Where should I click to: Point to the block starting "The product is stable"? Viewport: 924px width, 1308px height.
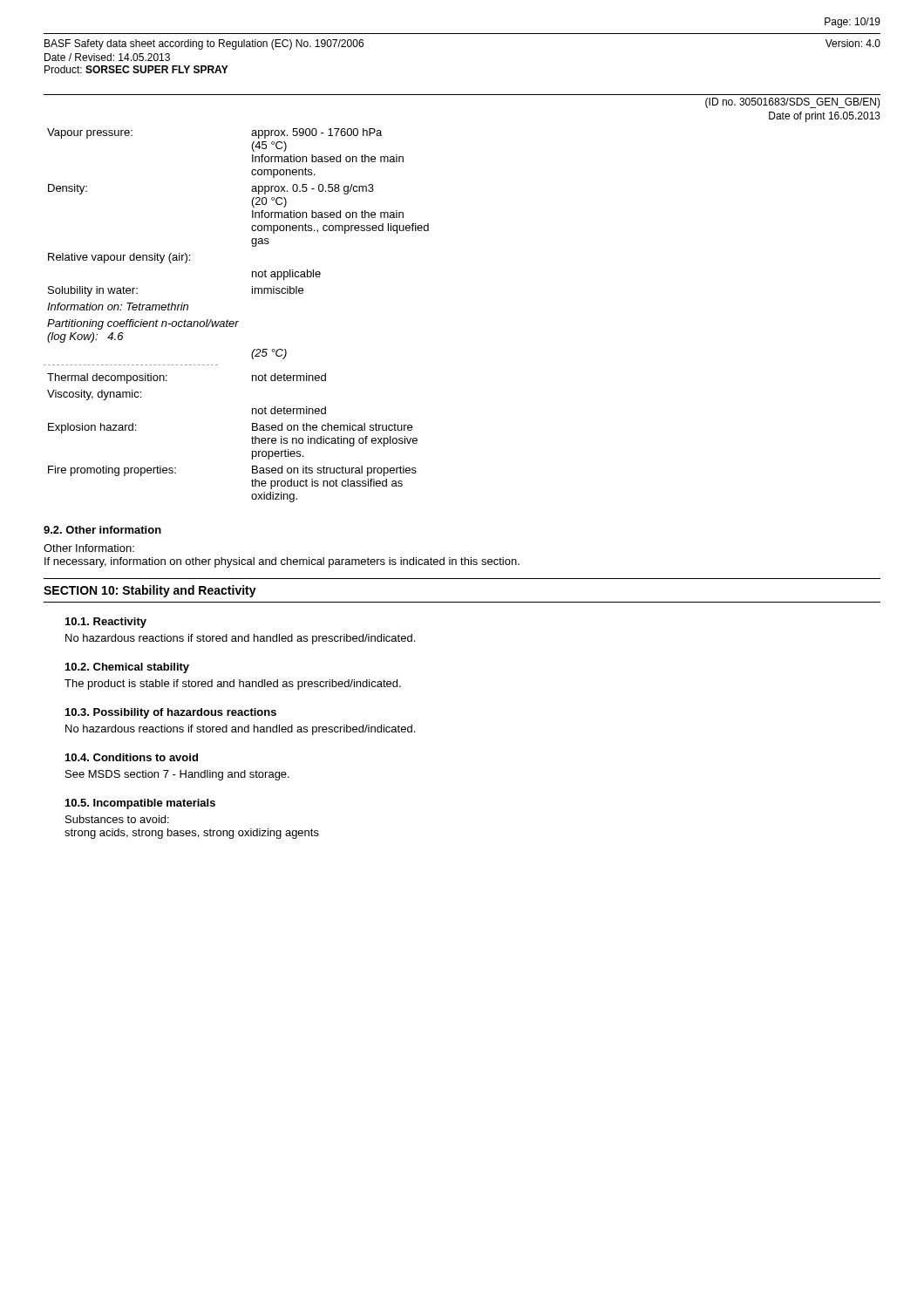[x=233, y=683]
